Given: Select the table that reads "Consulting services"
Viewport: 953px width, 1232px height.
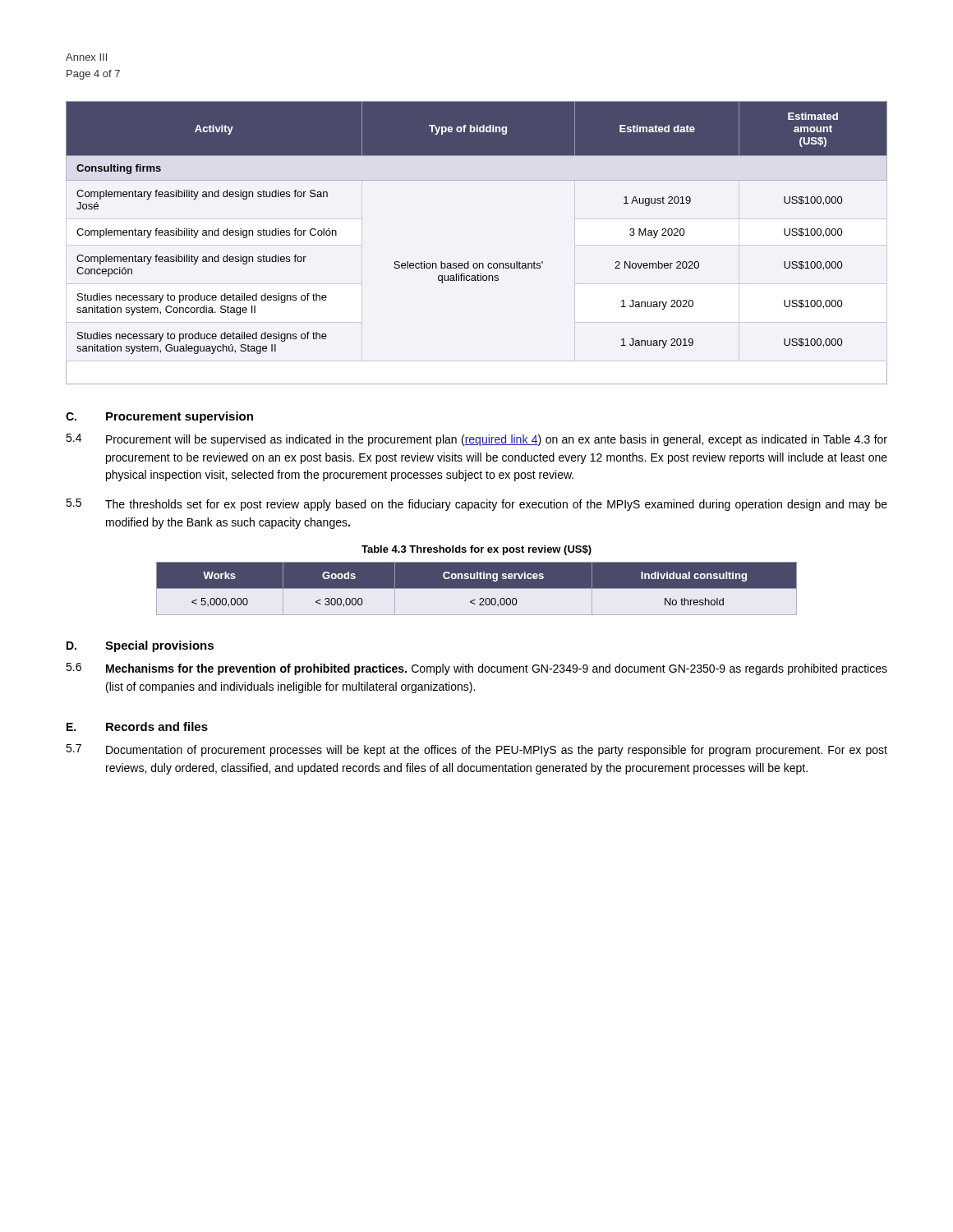Looking at the screenshot, I should point(476,589).
